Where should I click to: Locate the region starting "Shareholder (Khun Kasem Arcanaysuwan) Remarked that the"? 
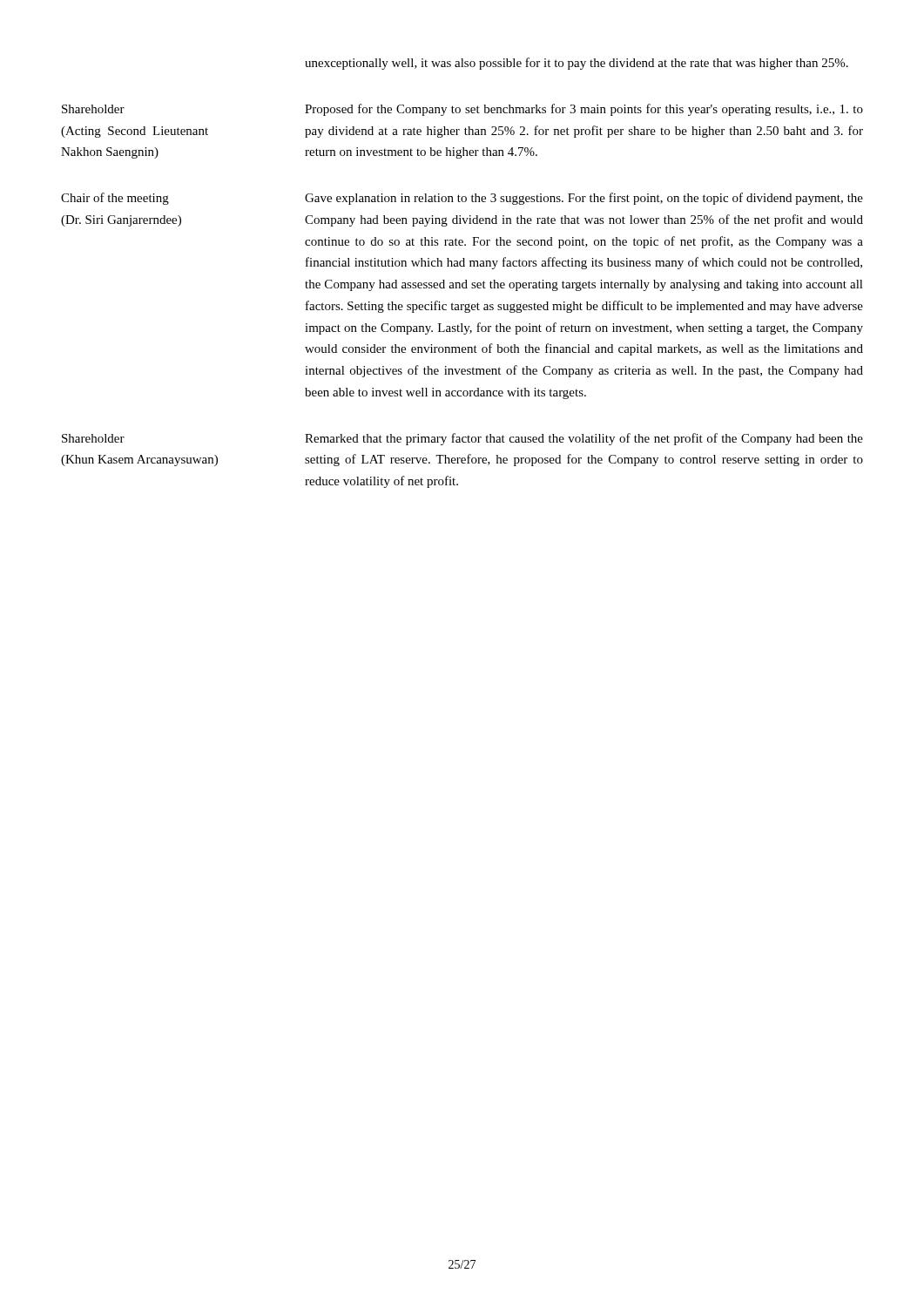(462, 460)
